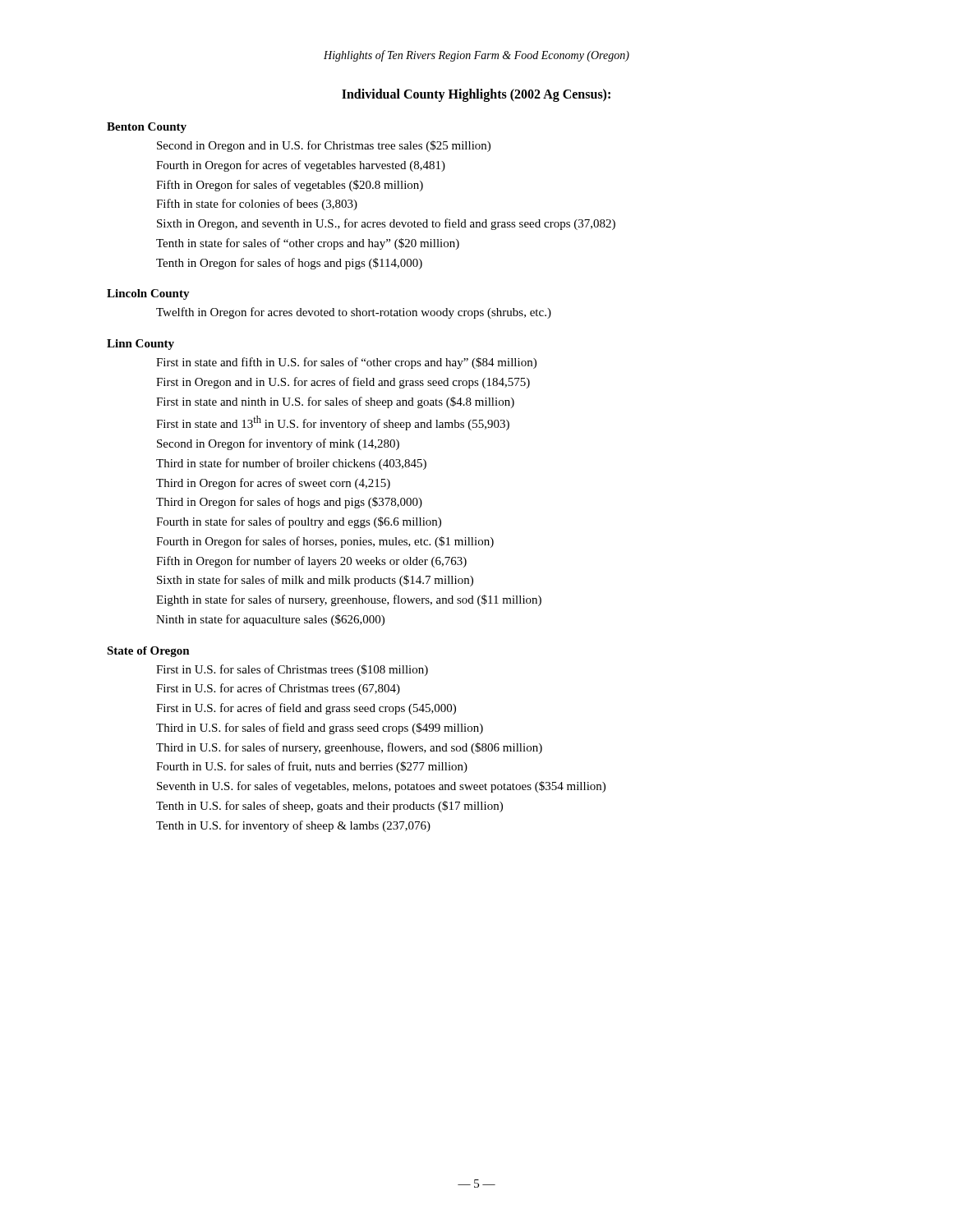The image size is (953, 1232).
Task: Navigate to the passage starting "State of Oregon"
Action: click(x=148, y=650)
